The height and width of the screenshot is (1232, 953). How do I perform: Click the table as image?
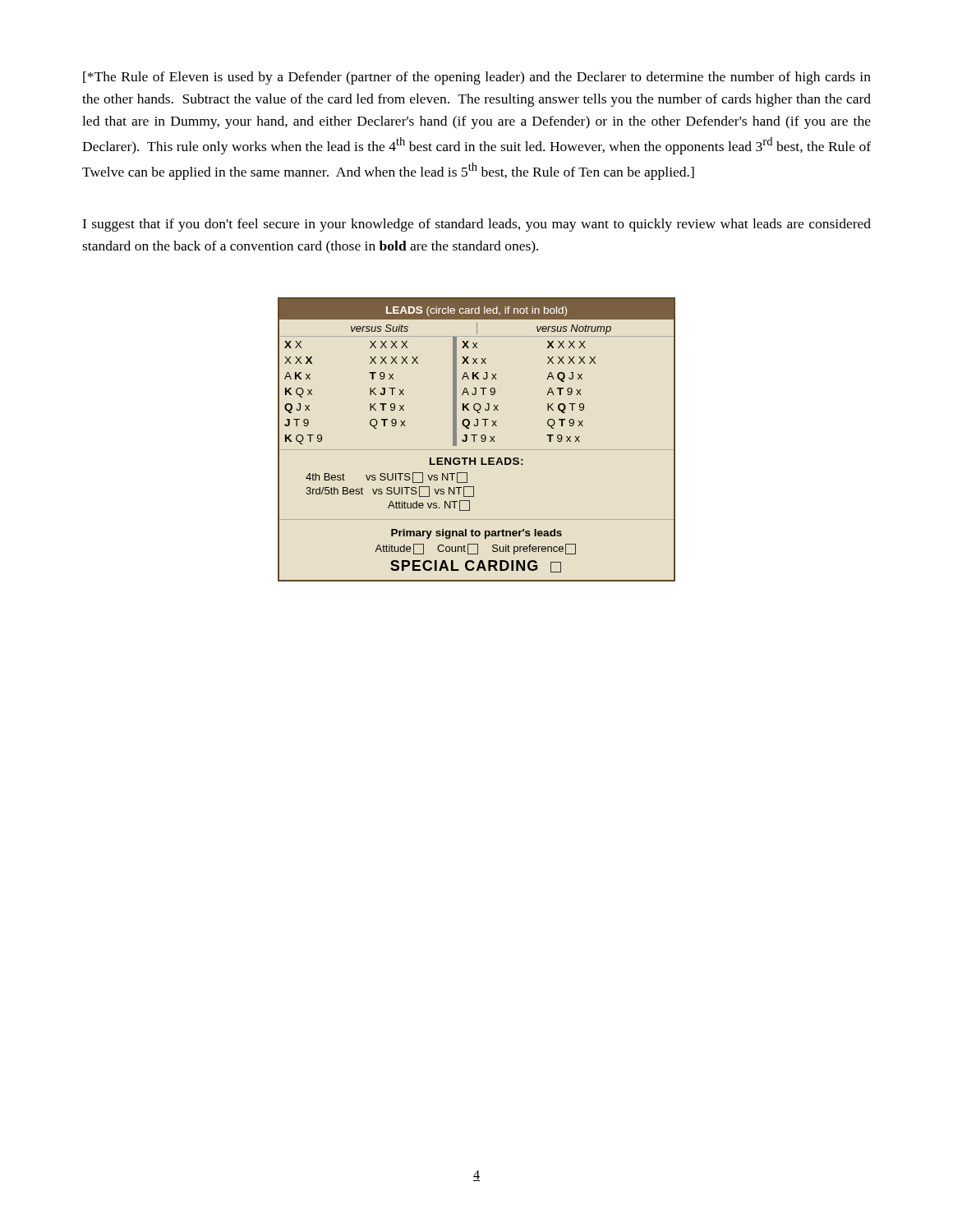(x=476, y=439)
